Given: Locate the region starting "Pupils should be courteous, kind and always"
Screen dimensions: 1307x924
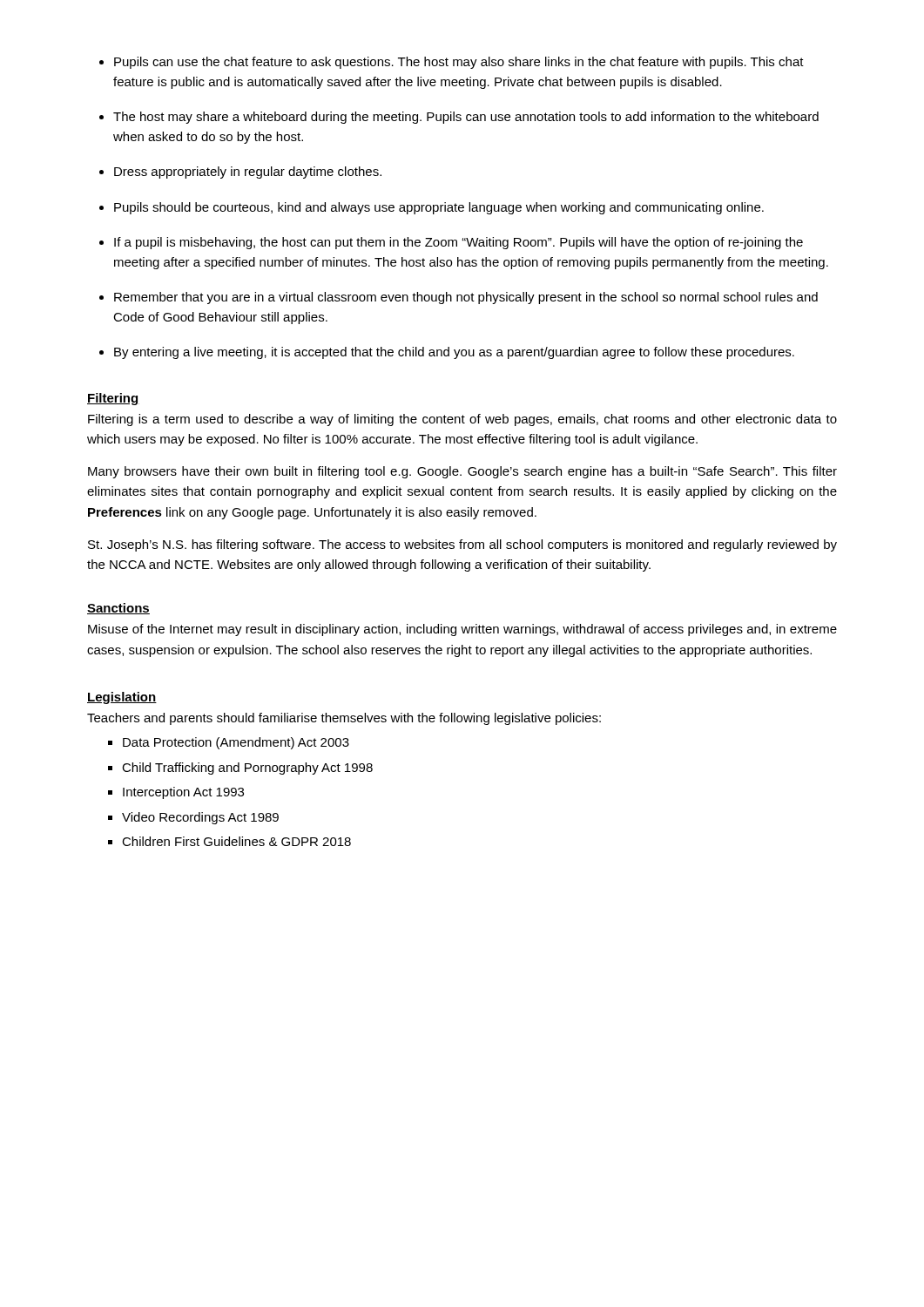Looking at the screenshot, I should tap(439, 207).
